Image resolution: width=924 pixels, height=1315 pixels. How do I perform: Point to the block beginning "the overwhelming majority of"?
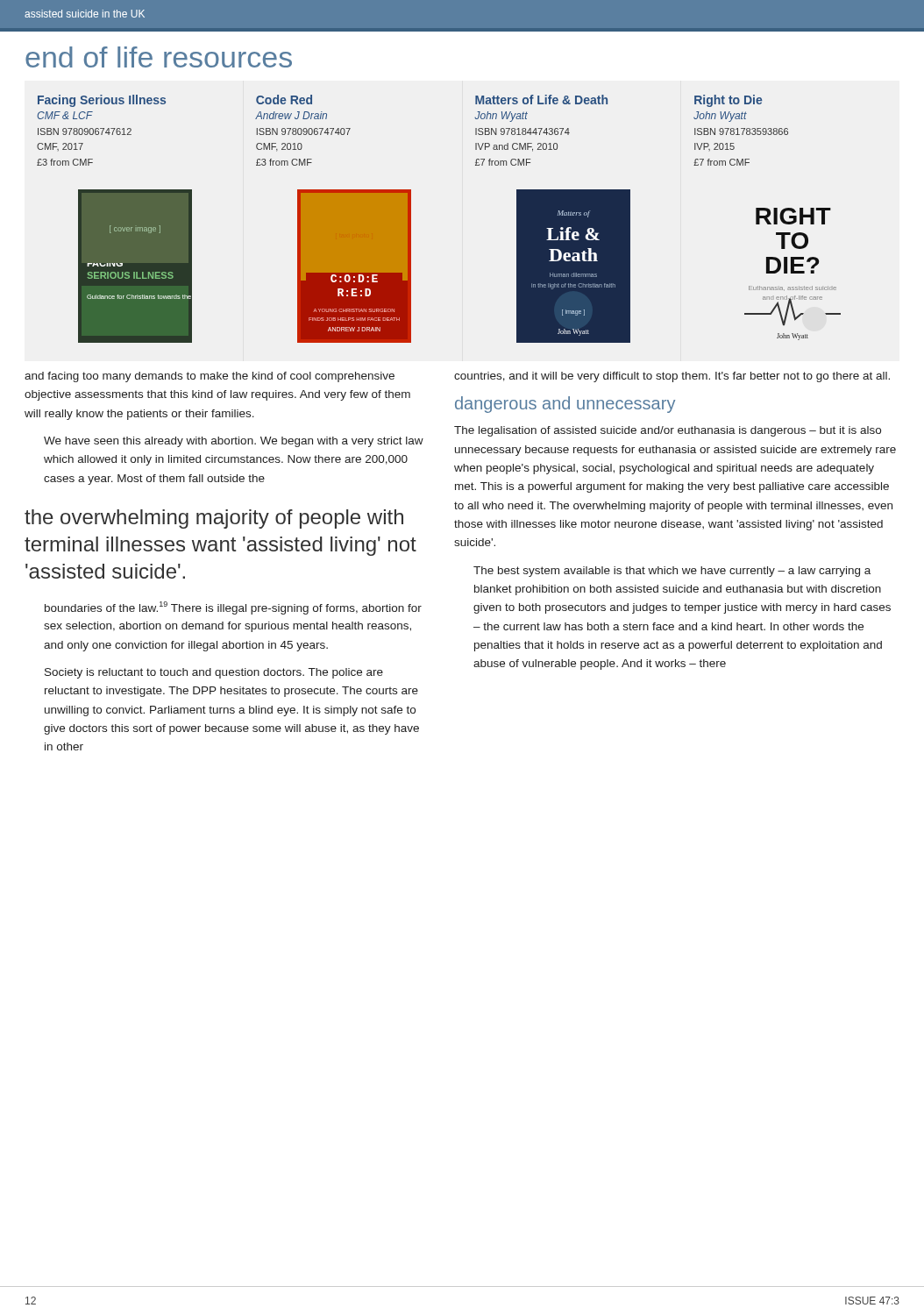coord(220,544)
